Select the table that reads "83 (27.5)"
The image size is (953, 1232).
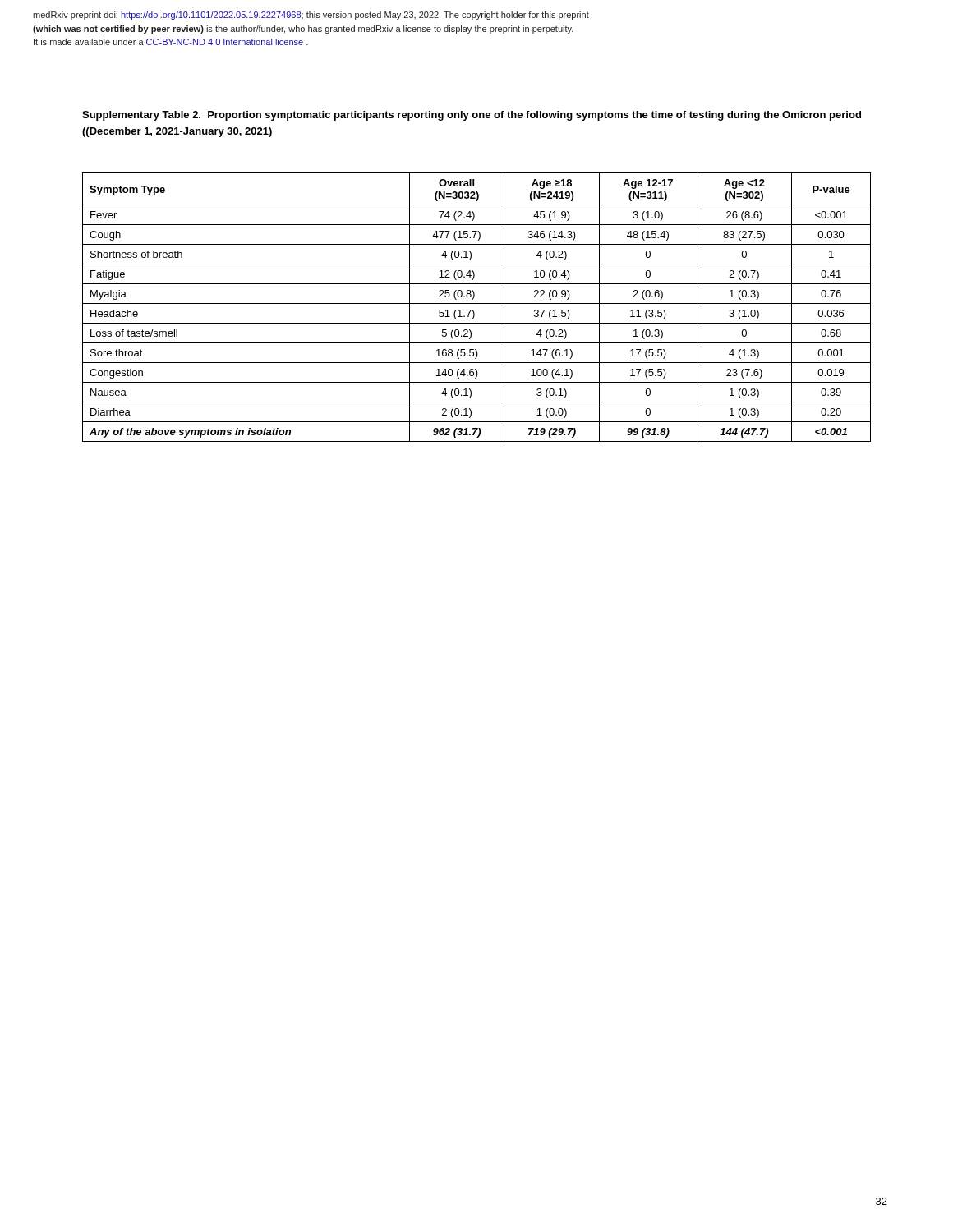(476, 307)
